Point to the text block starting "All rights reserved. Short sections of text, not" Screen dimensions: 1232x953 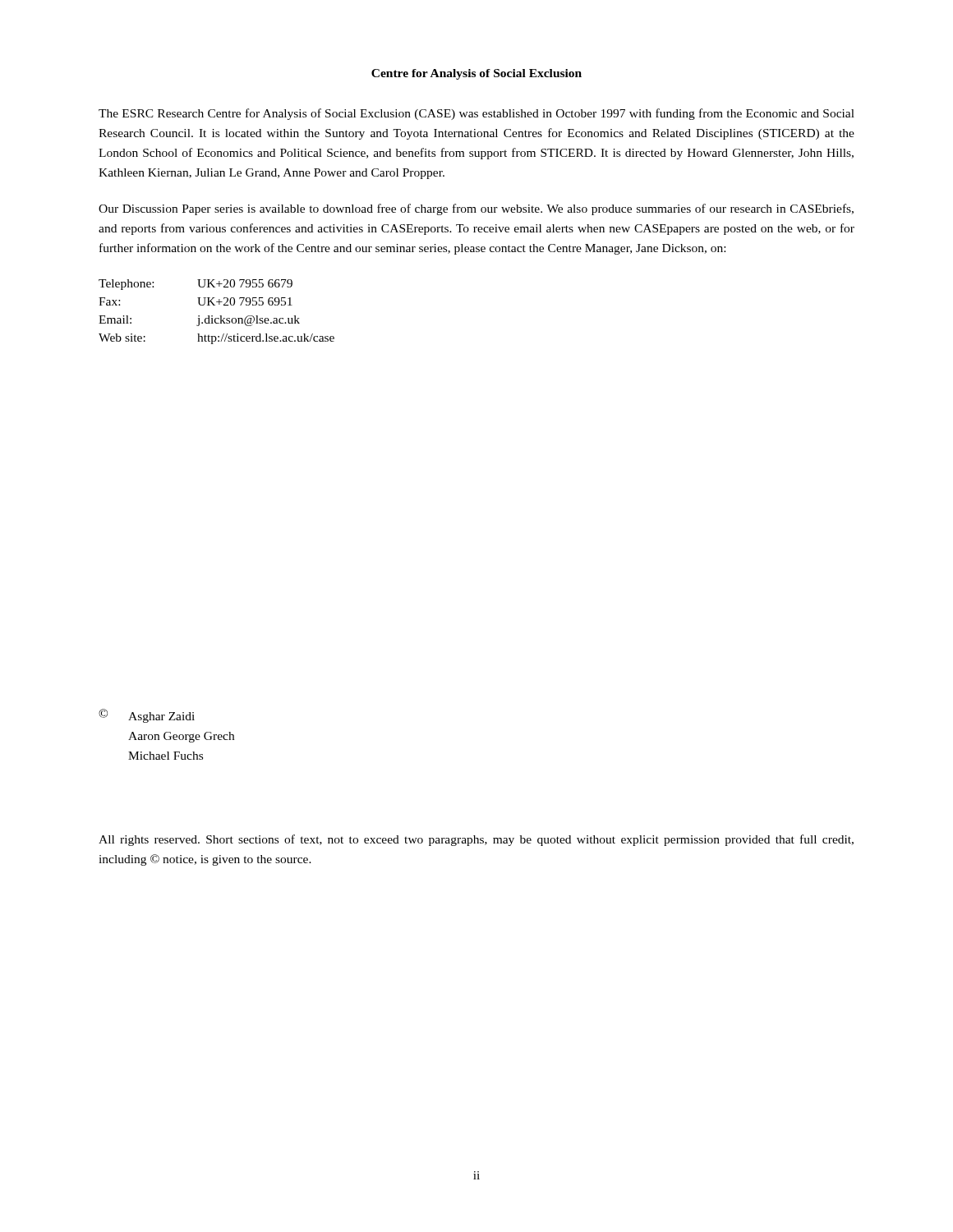point(476,849)
